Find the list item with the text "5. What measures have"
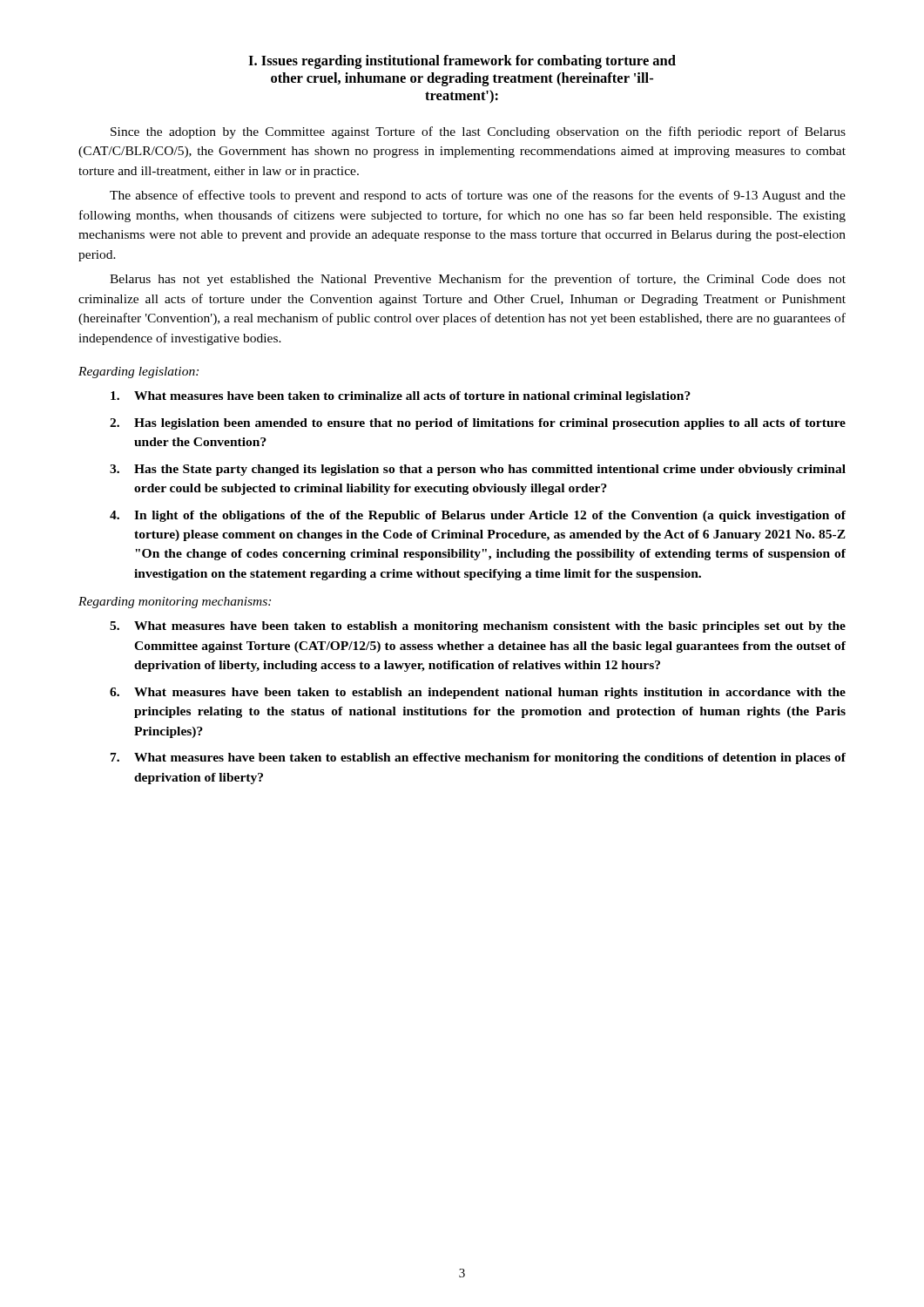This screenshot has width=924, height=1307. [x=478, y=646]
